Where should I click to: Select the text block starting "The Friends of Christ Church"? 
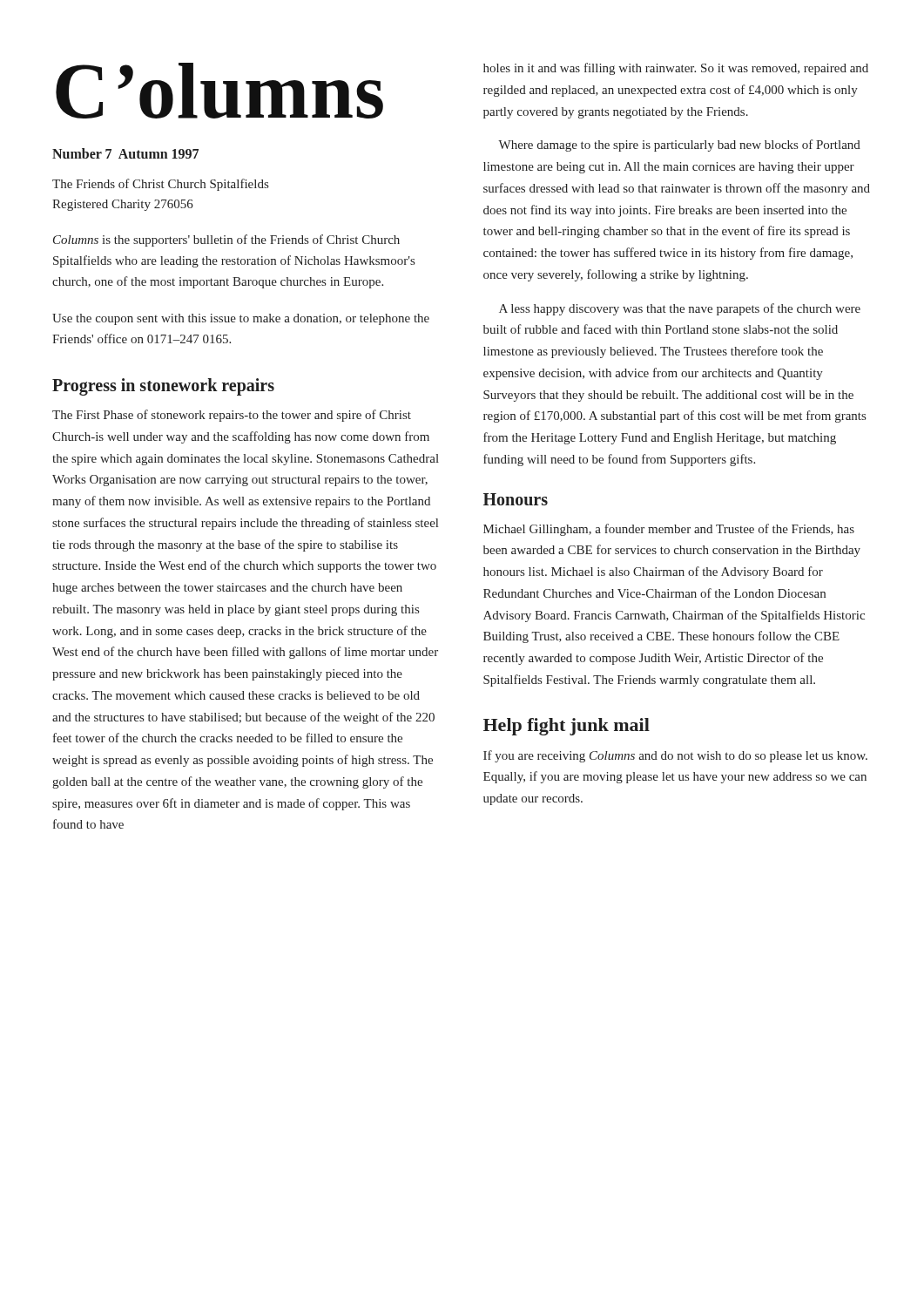pyautogui.click(x=161, y=194)
